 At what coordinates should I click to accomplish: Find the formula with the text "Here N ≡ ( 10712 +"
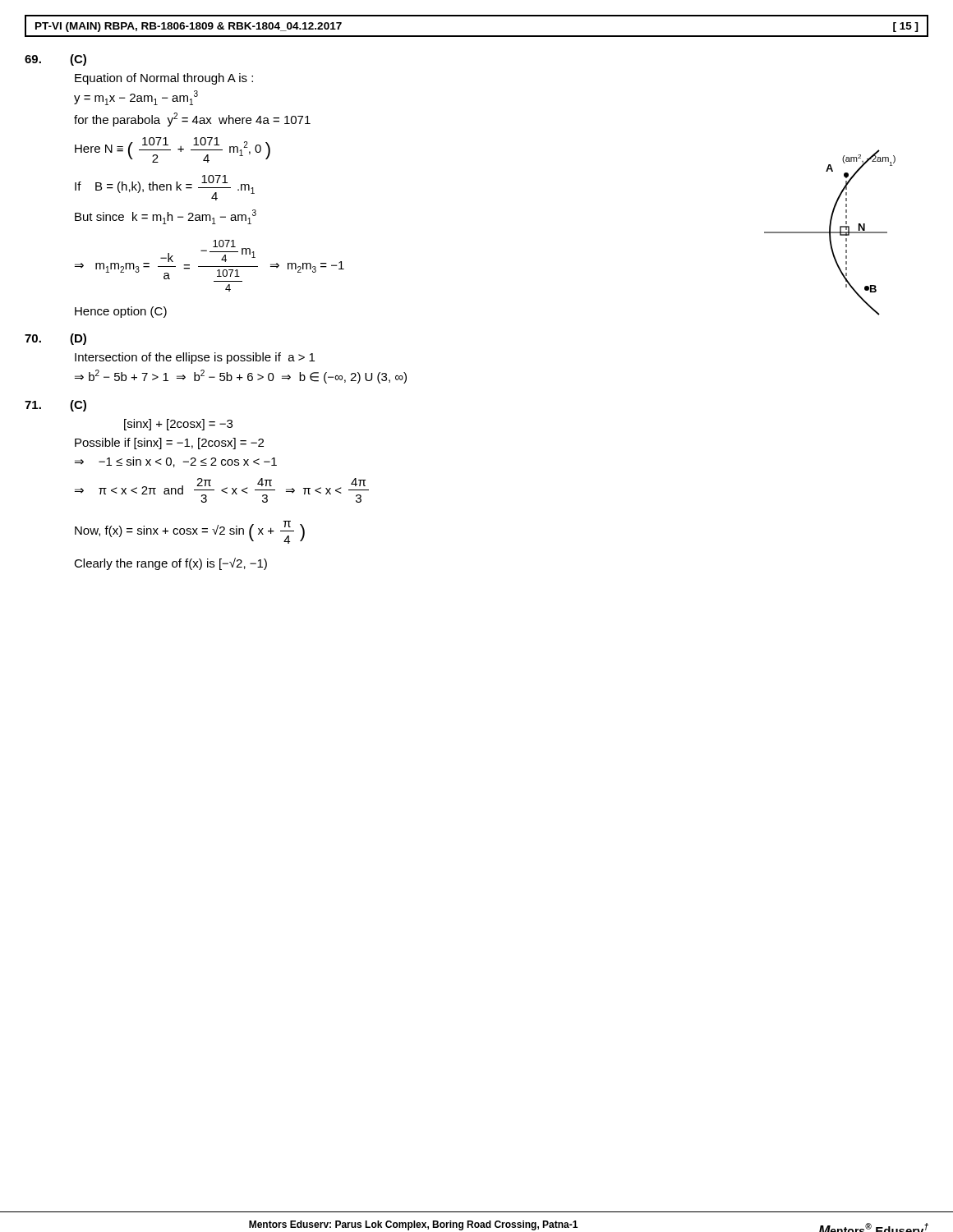coord(172,150)
